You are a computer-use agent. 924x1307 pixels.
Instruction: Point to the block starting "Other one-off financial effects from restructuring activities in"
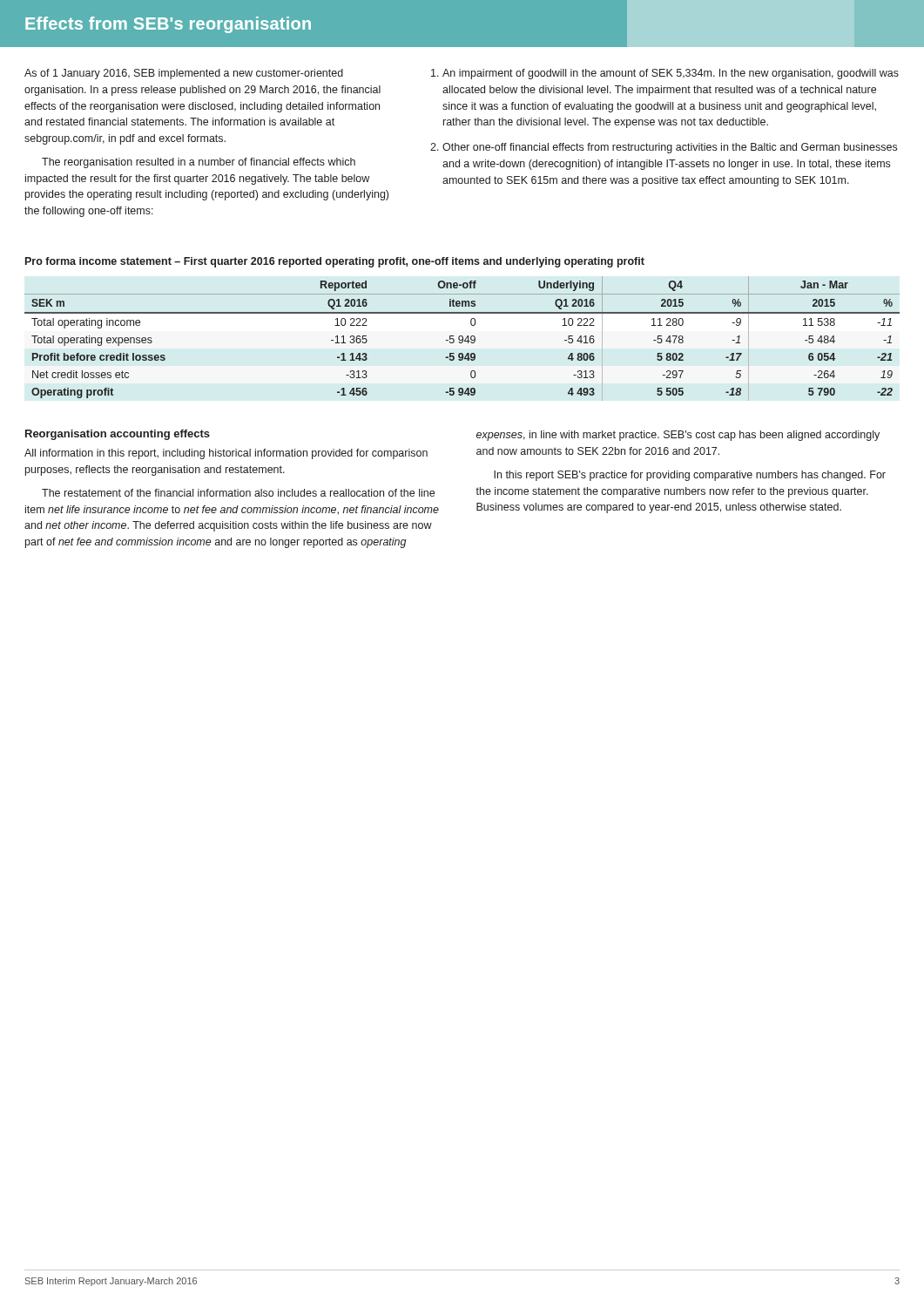click(x=670, y=164)
